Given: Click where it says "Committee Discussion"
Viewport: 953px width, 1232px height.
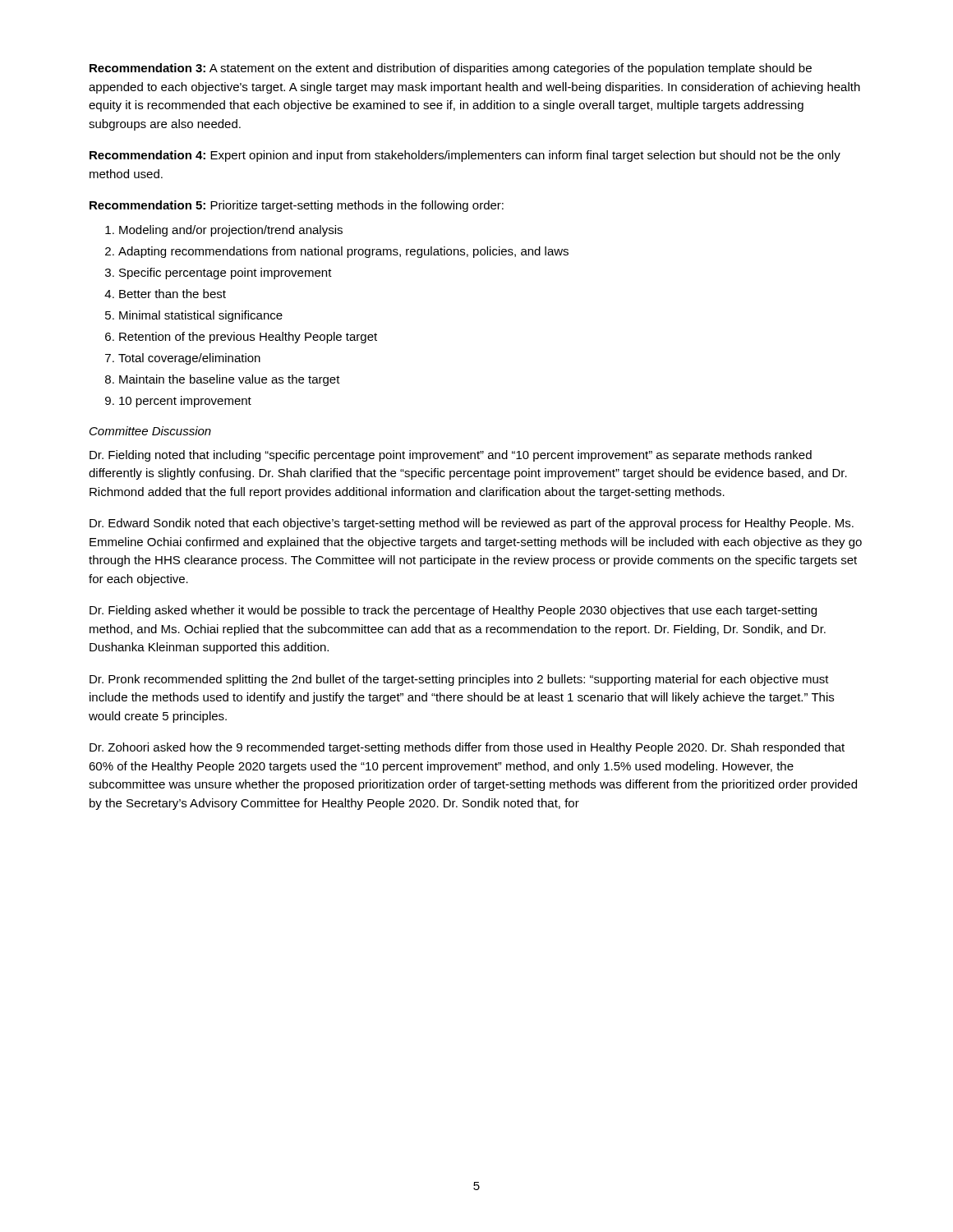Looking at the screenshot, I should pyautogui.click(x=150, y=430).
